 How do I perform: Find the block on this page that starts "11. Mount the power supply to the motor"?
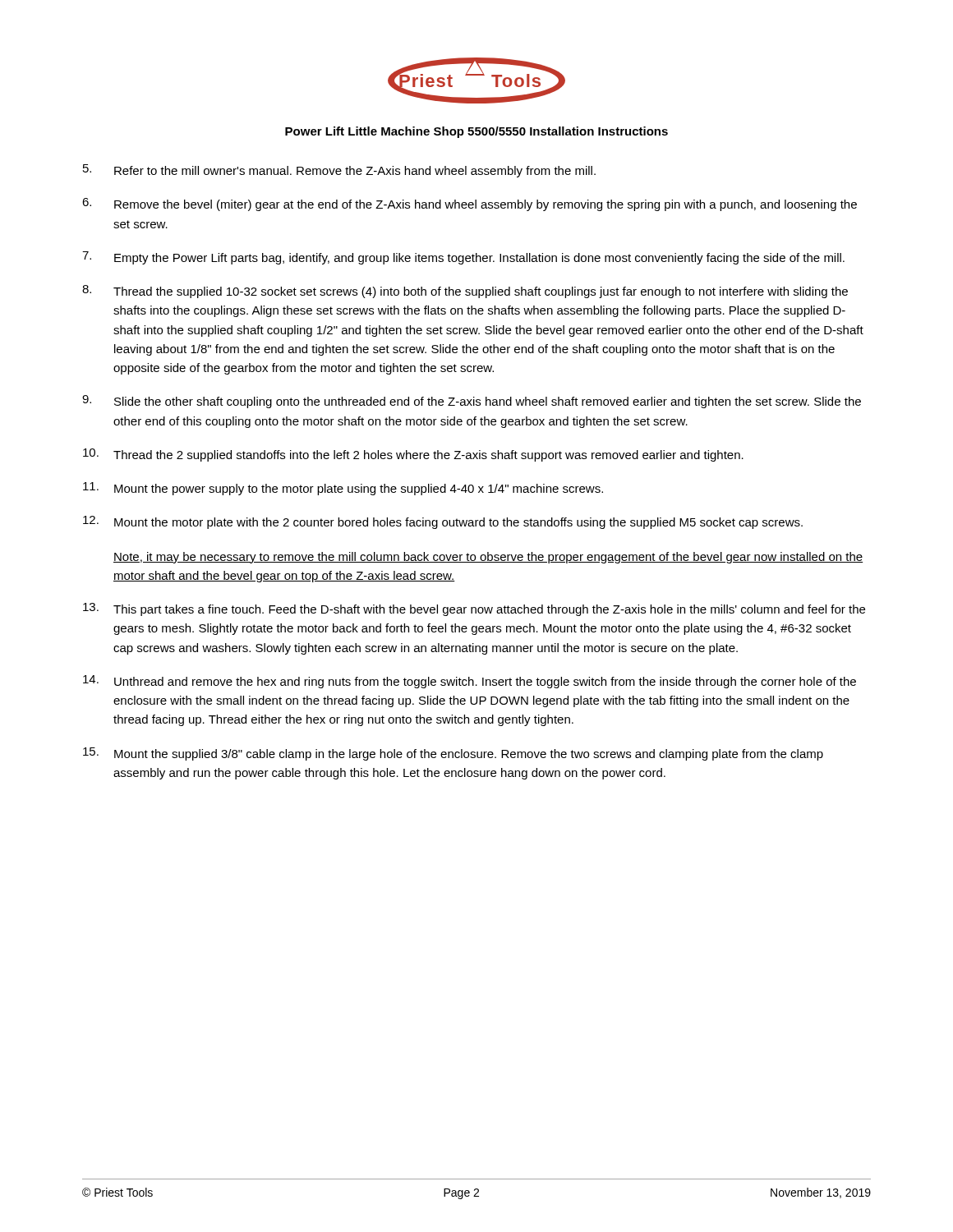click(476, 488)
